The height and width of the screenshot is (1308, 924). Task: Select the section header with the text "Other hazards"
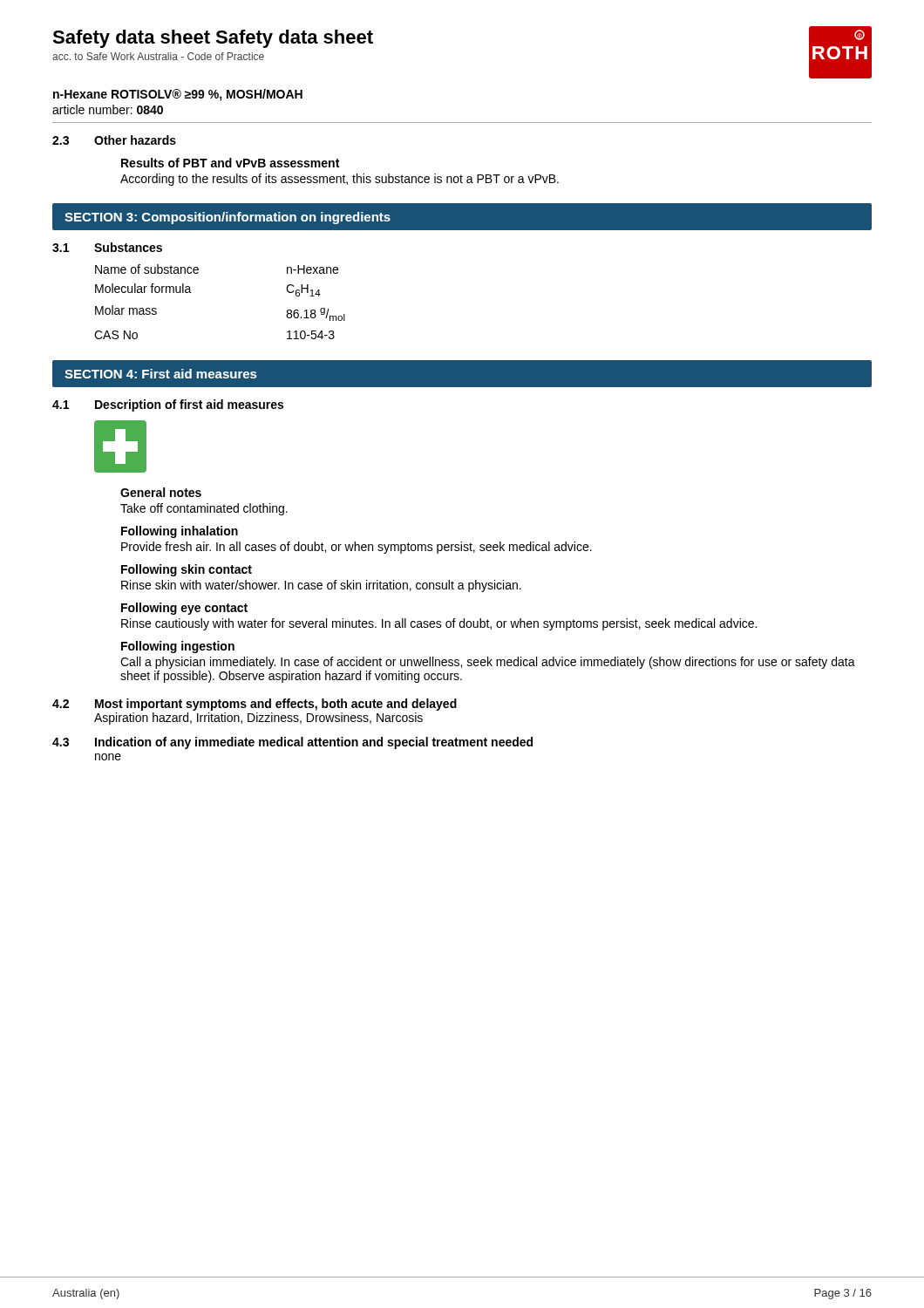(x=135, y=140)
